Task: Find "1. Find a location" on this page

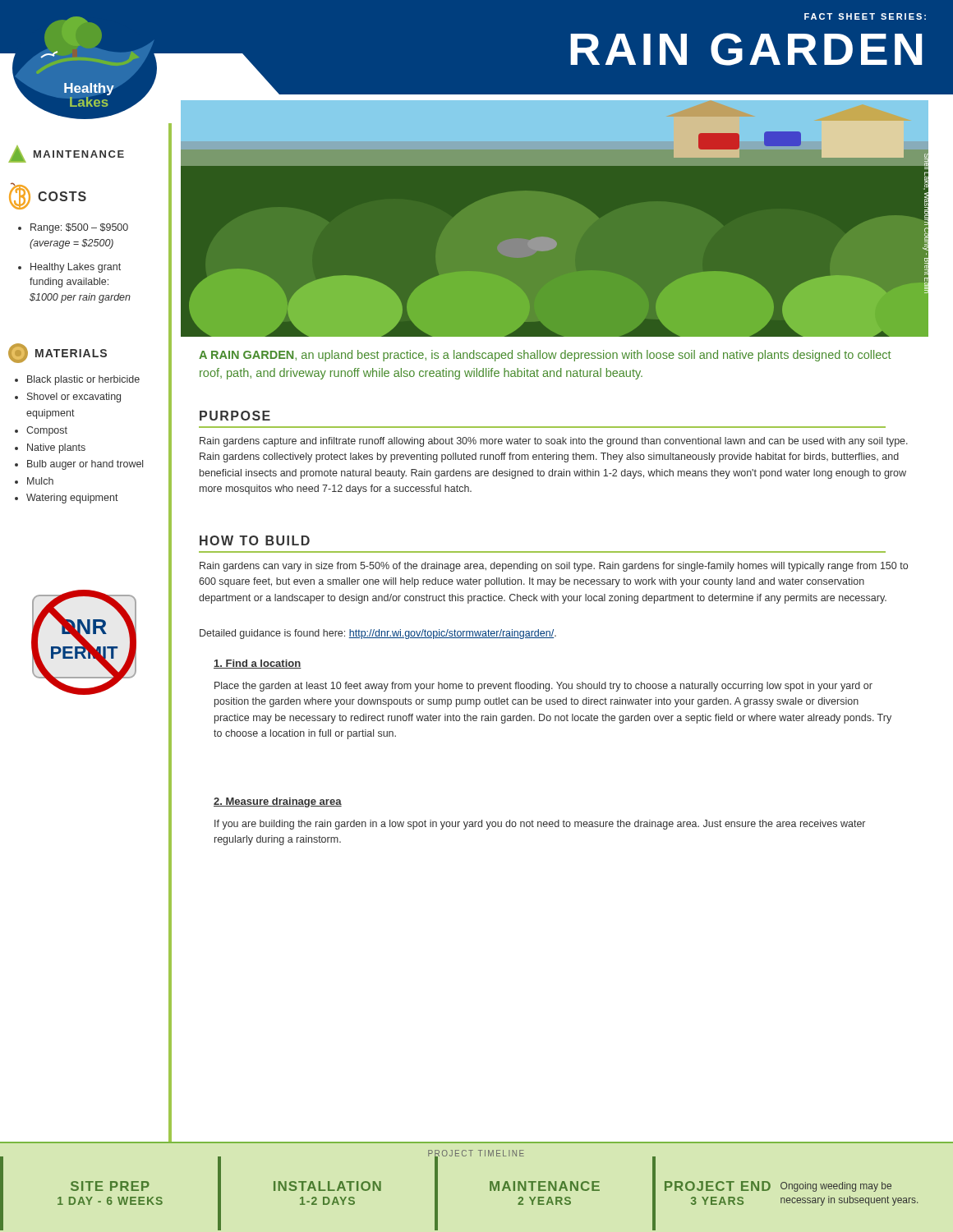Action: click(258, 664)
